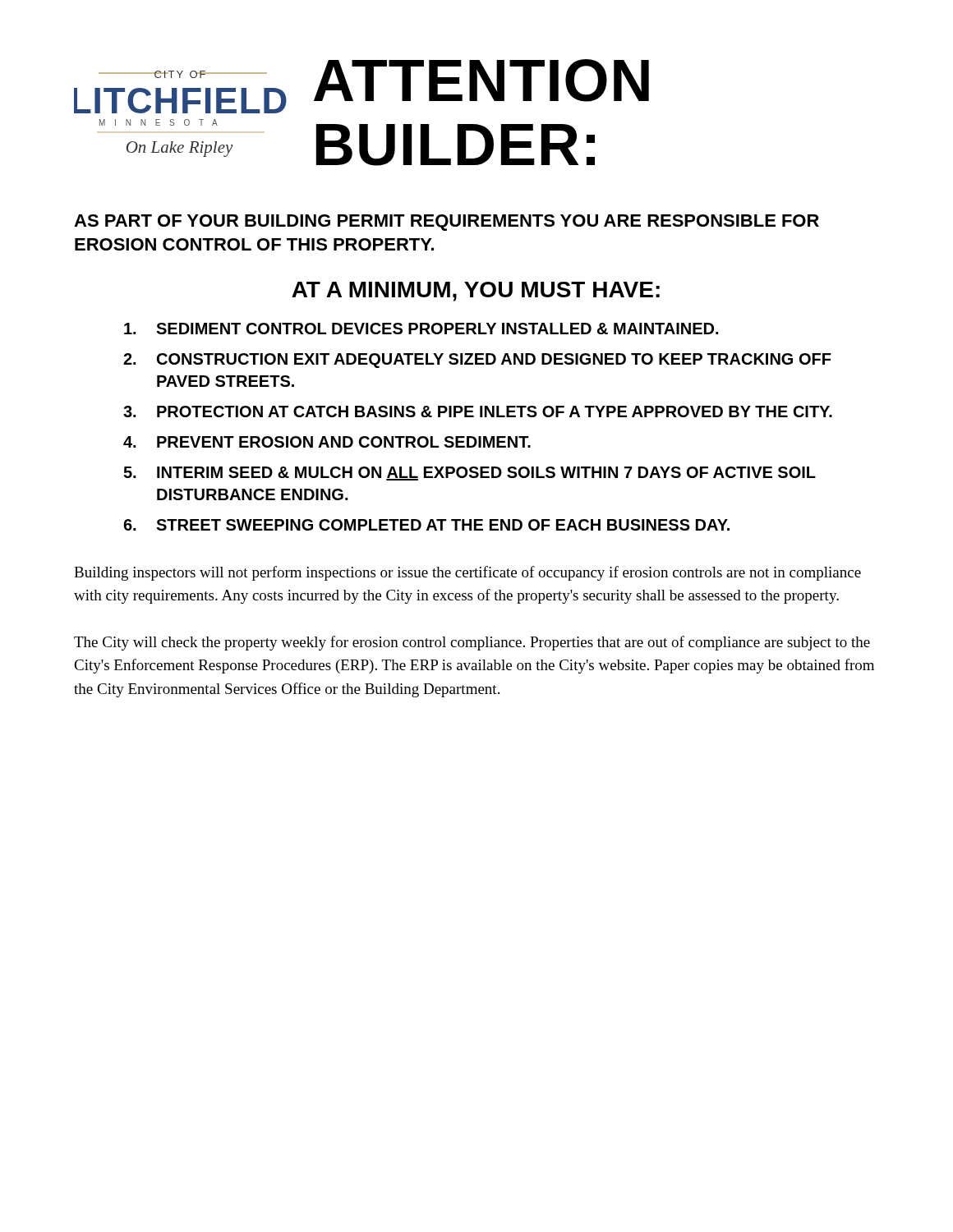Click the passage that begins "The City will check the"
The image size is (953, 1232).
click(474, 665)
